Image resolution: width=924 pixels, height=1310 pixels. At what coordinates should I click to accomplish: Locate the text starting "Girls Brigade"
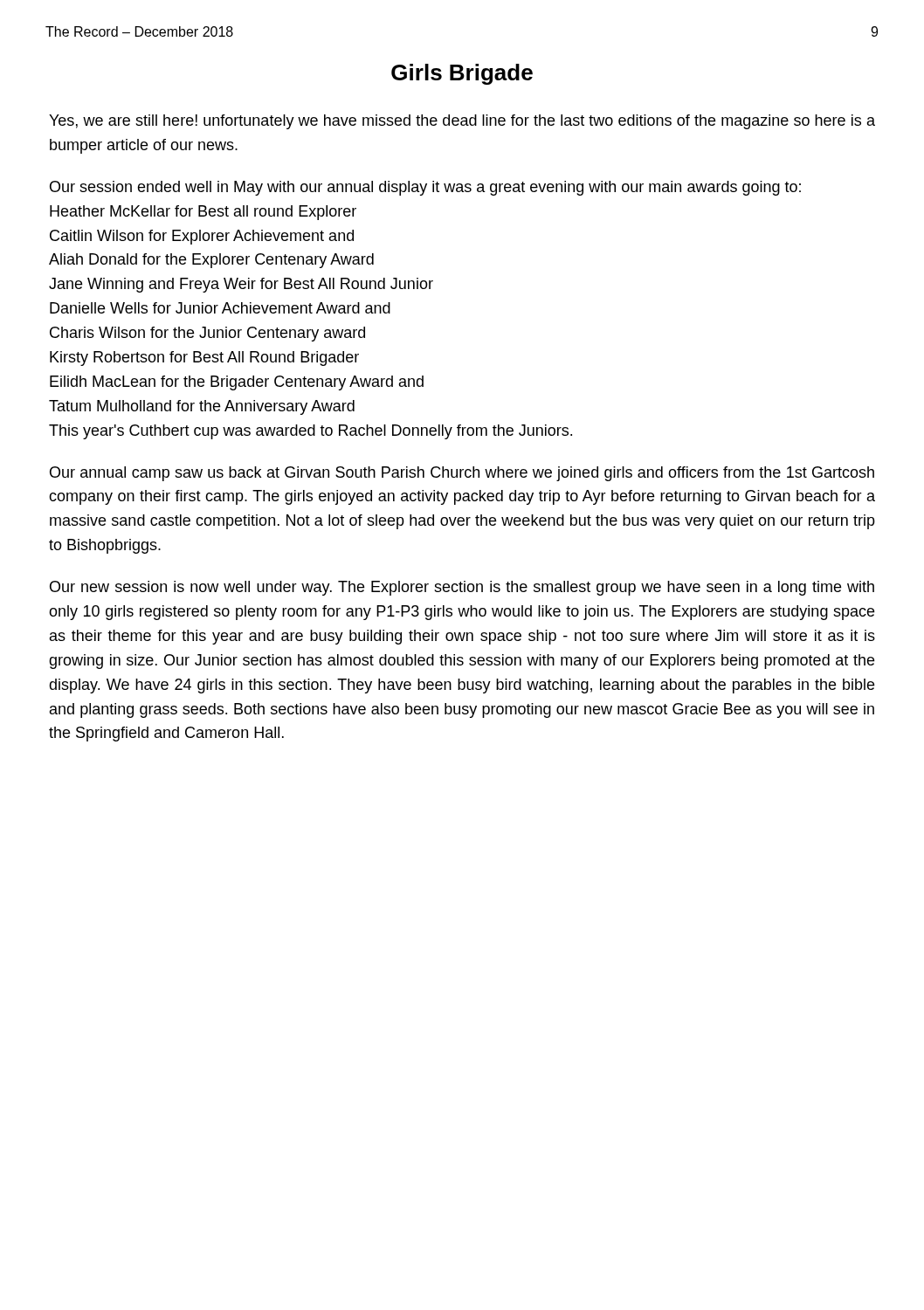(x=462, y=73)
